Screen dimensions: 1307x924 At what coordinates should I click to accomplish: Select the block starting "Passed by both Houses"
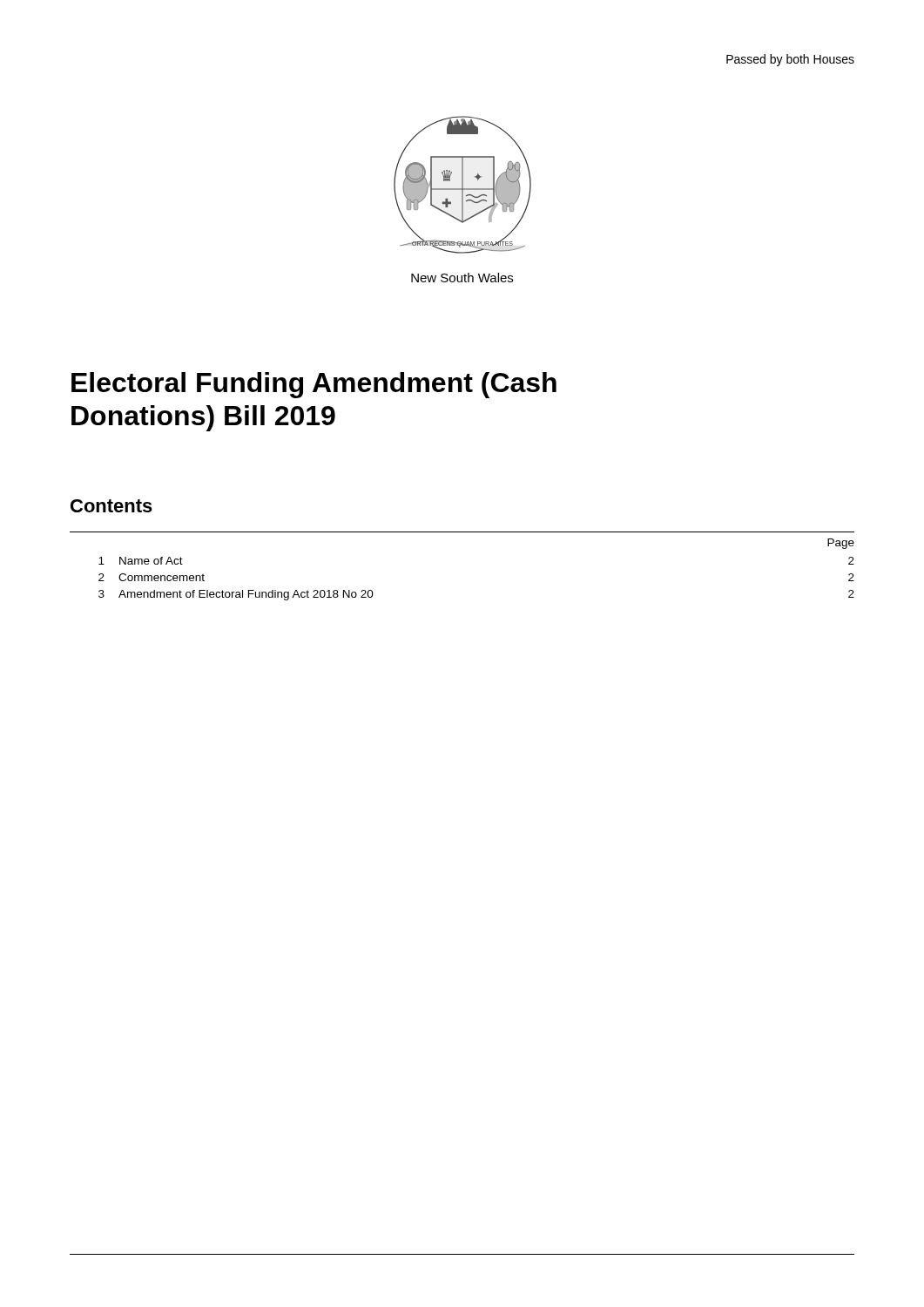(x=790, y=59)
